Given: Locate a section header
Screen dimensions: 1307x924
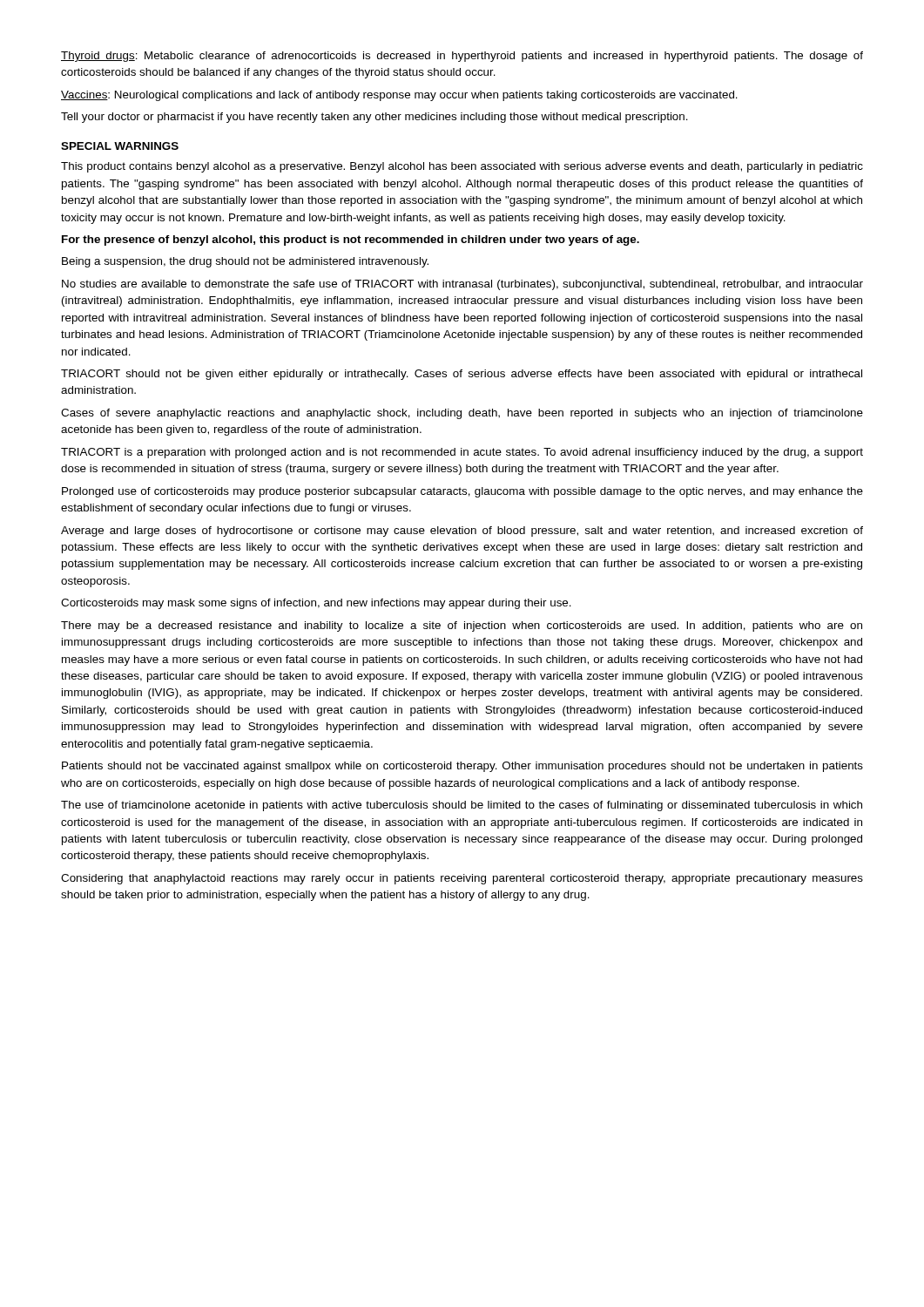Looking at the screenshot, I should click(462, 146).
